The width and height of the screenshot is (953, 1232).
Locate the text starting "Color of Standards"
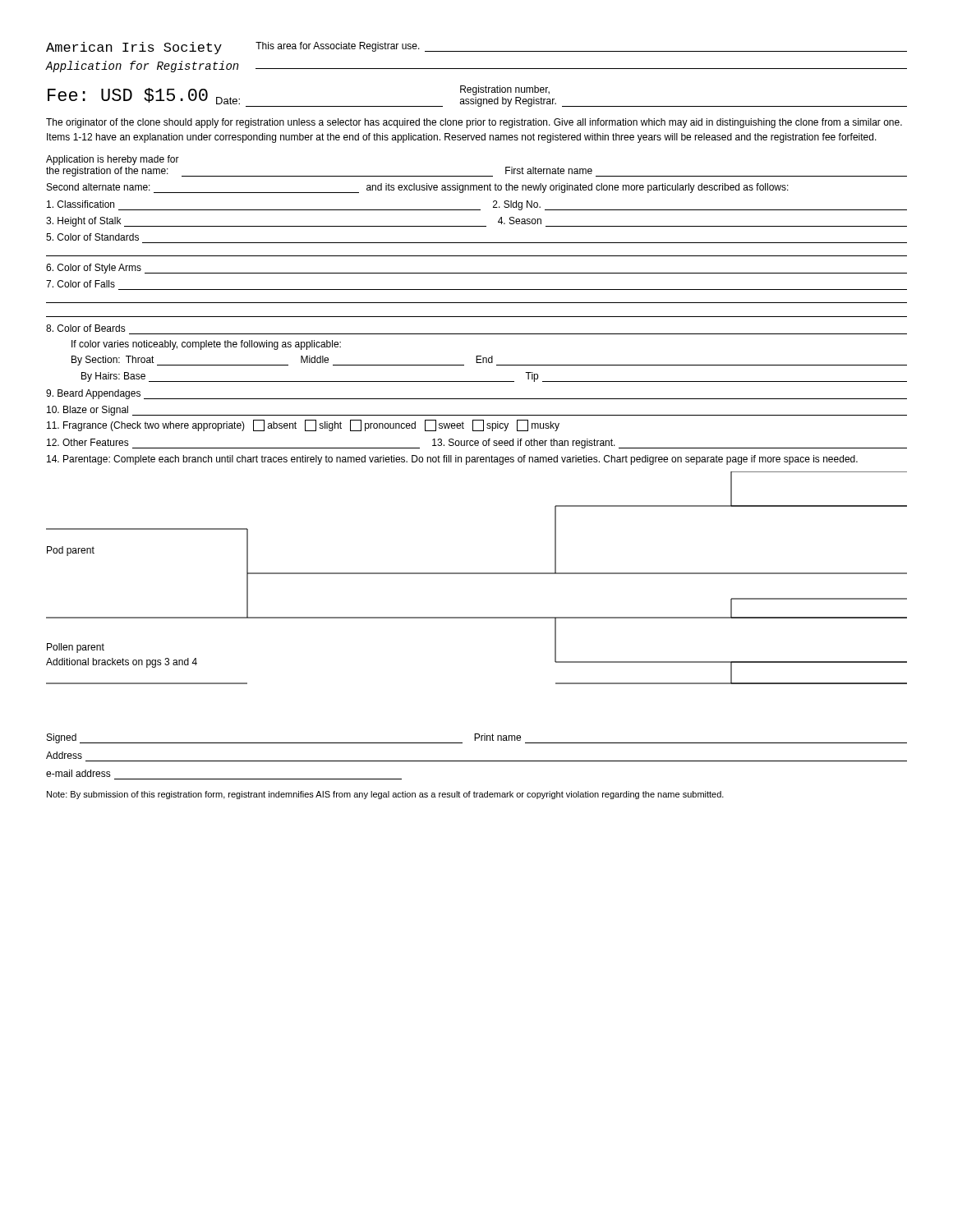pyautogui.click(x=476, y=237)
